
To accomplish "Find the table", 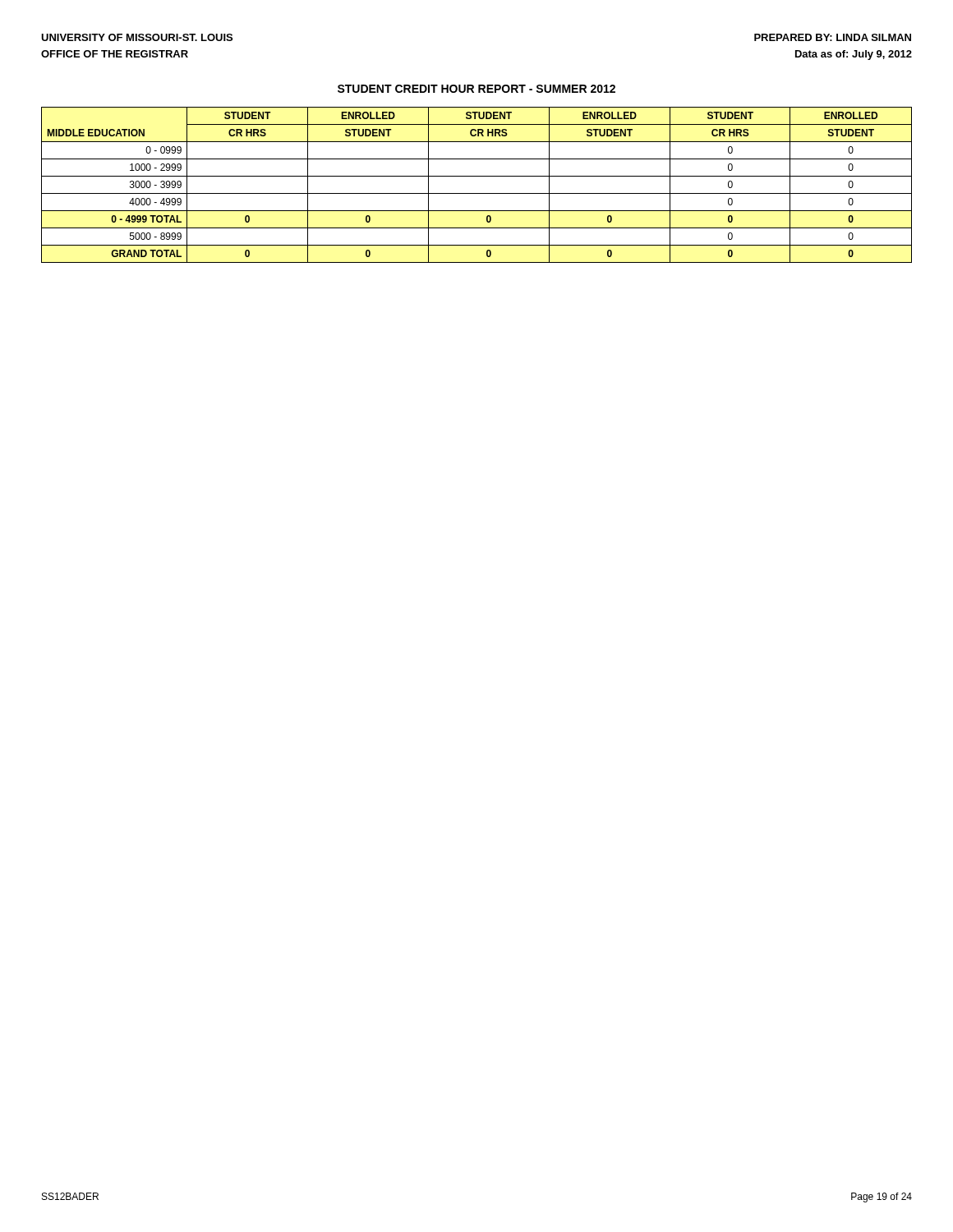I will coord(476,185).
